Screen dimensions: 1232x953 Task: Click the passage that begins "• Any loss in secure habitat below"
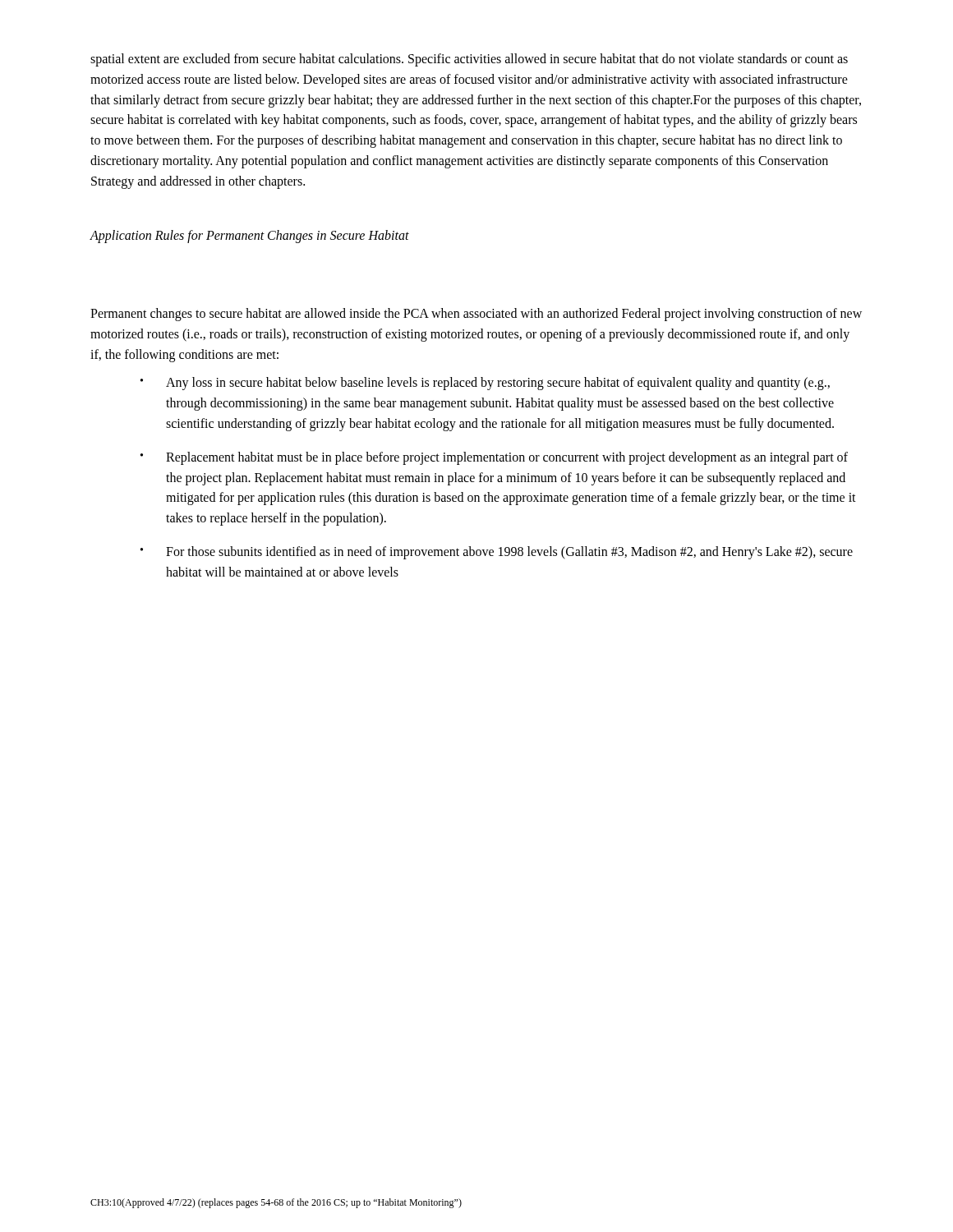pyautogui.click(x=501, y=404)
